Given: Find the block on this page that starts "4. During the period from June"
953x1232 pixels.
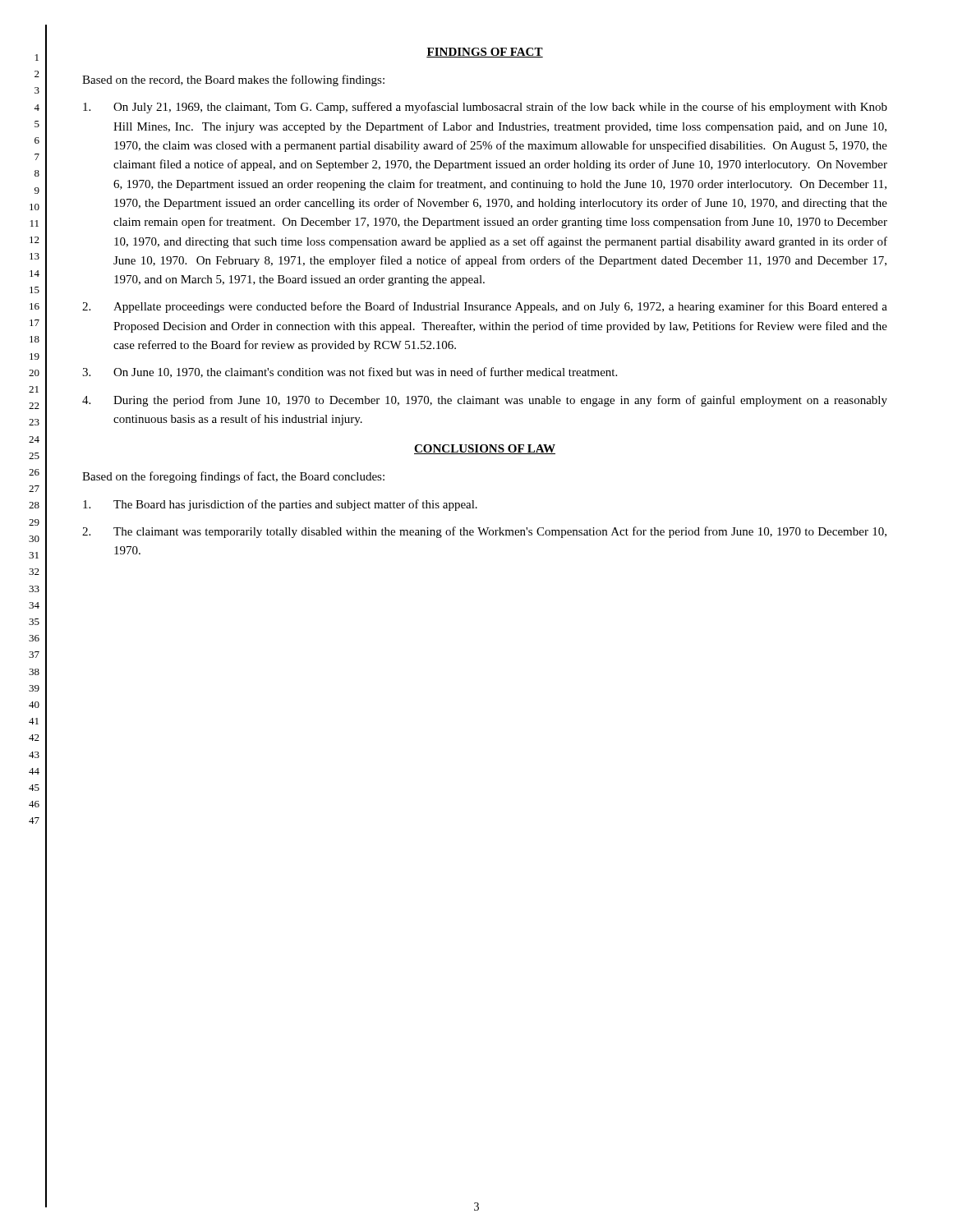Looking at the screenshot, I should (x=485, y=410).
